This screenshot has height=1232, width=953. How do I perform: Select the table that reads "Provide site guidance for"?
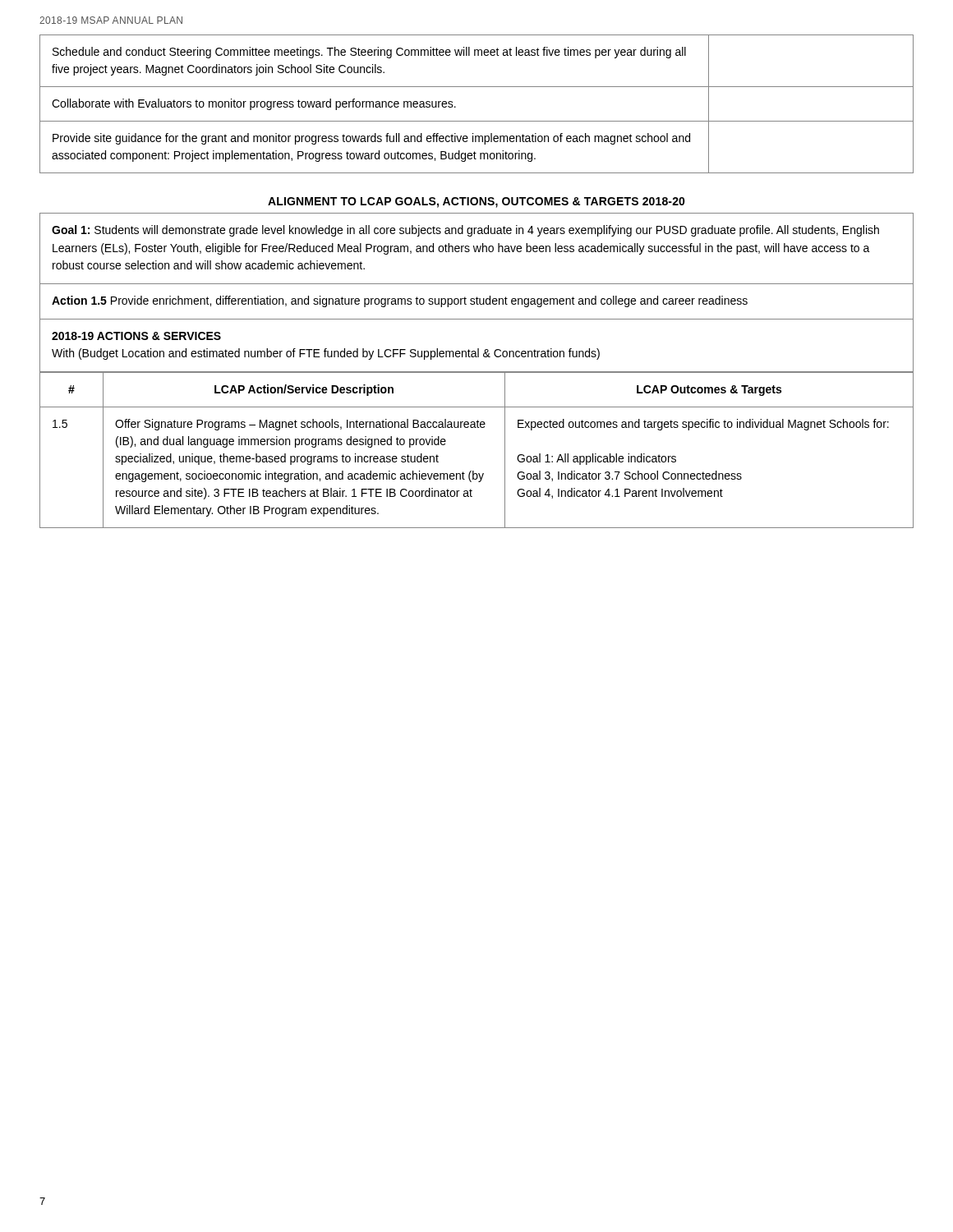point(476,104)
